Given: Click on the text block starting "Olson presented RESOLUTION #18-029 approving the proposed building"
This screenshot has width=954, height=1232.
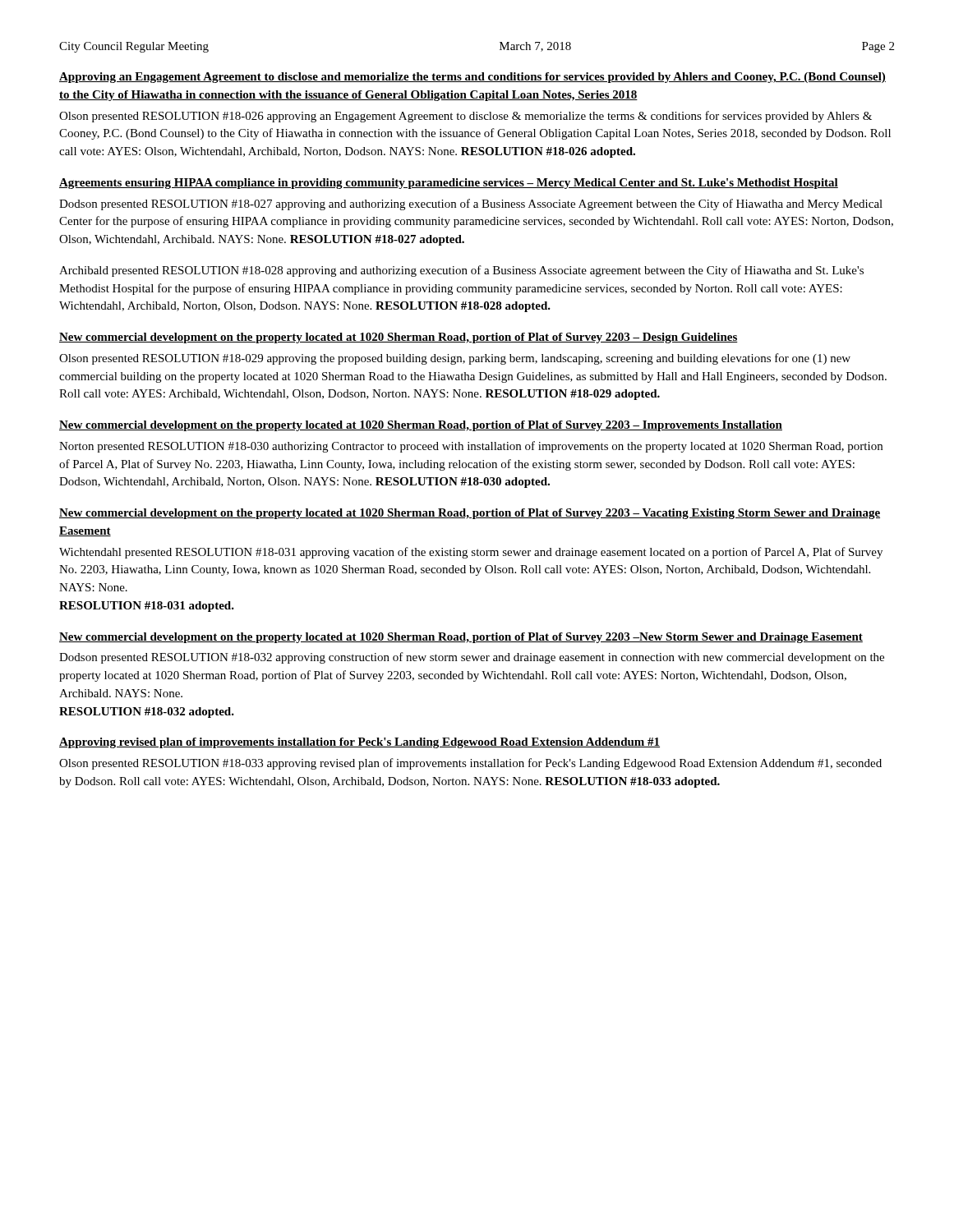Looking at the screenshot, I should pyautogui.click(x=477, y=376).
